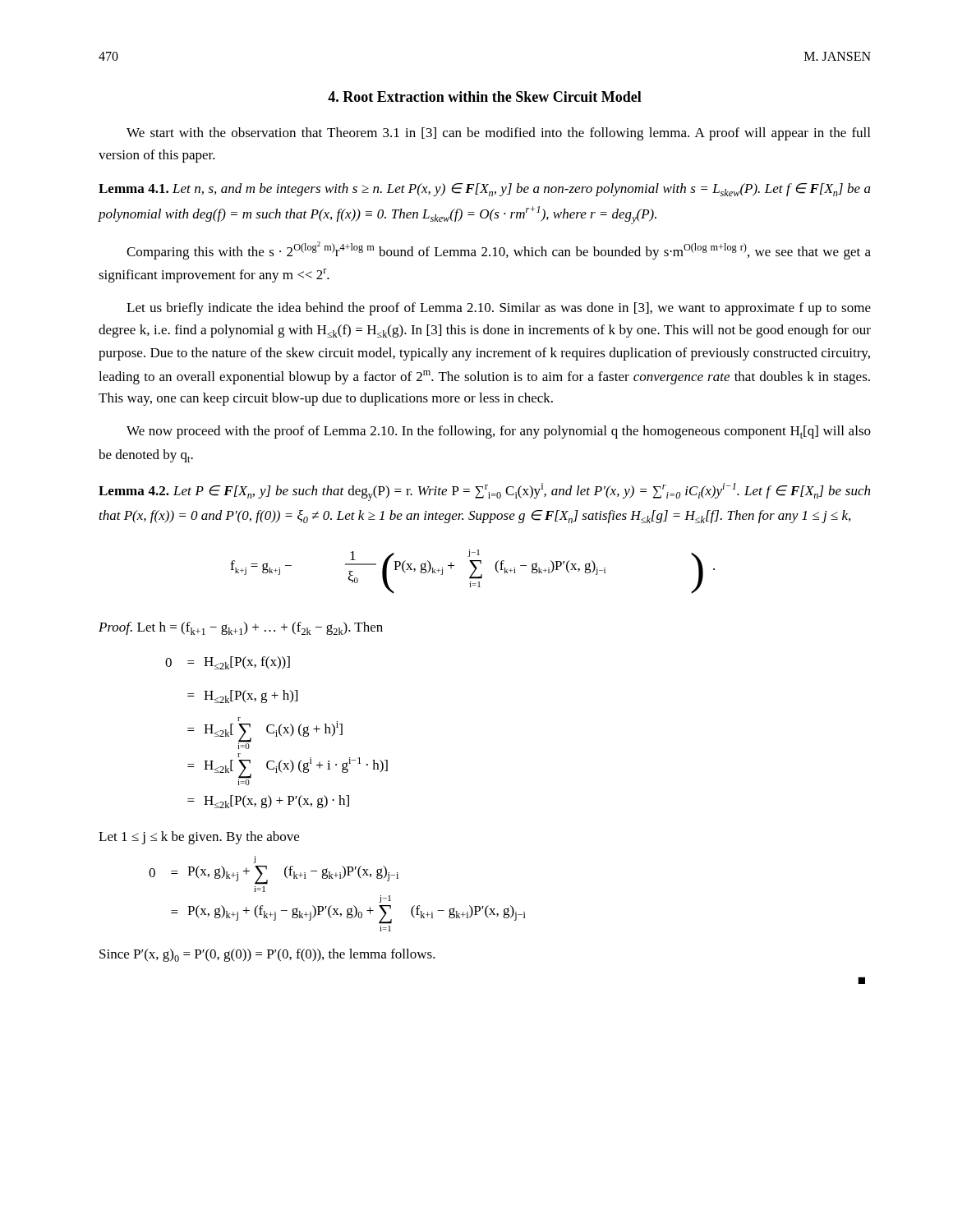Point to the block beginning "Proof. Let h ="
The height and width of the screenshot is (1232, 953).
[x=241, y=629]
